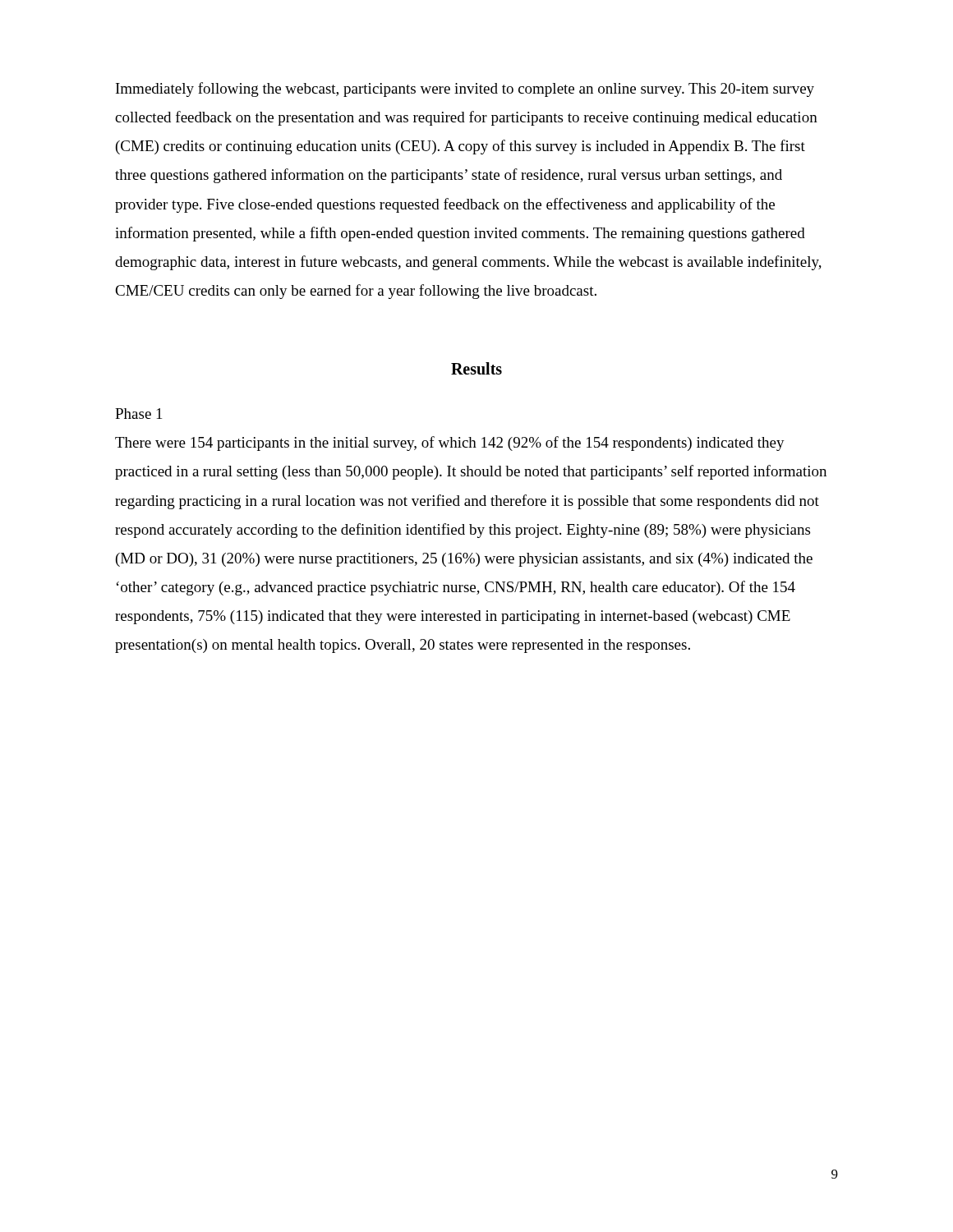The image size is (953, 1232).
Task: Click on the region starting "There were 154 participants in the initial"
Action: click(471, 544)
